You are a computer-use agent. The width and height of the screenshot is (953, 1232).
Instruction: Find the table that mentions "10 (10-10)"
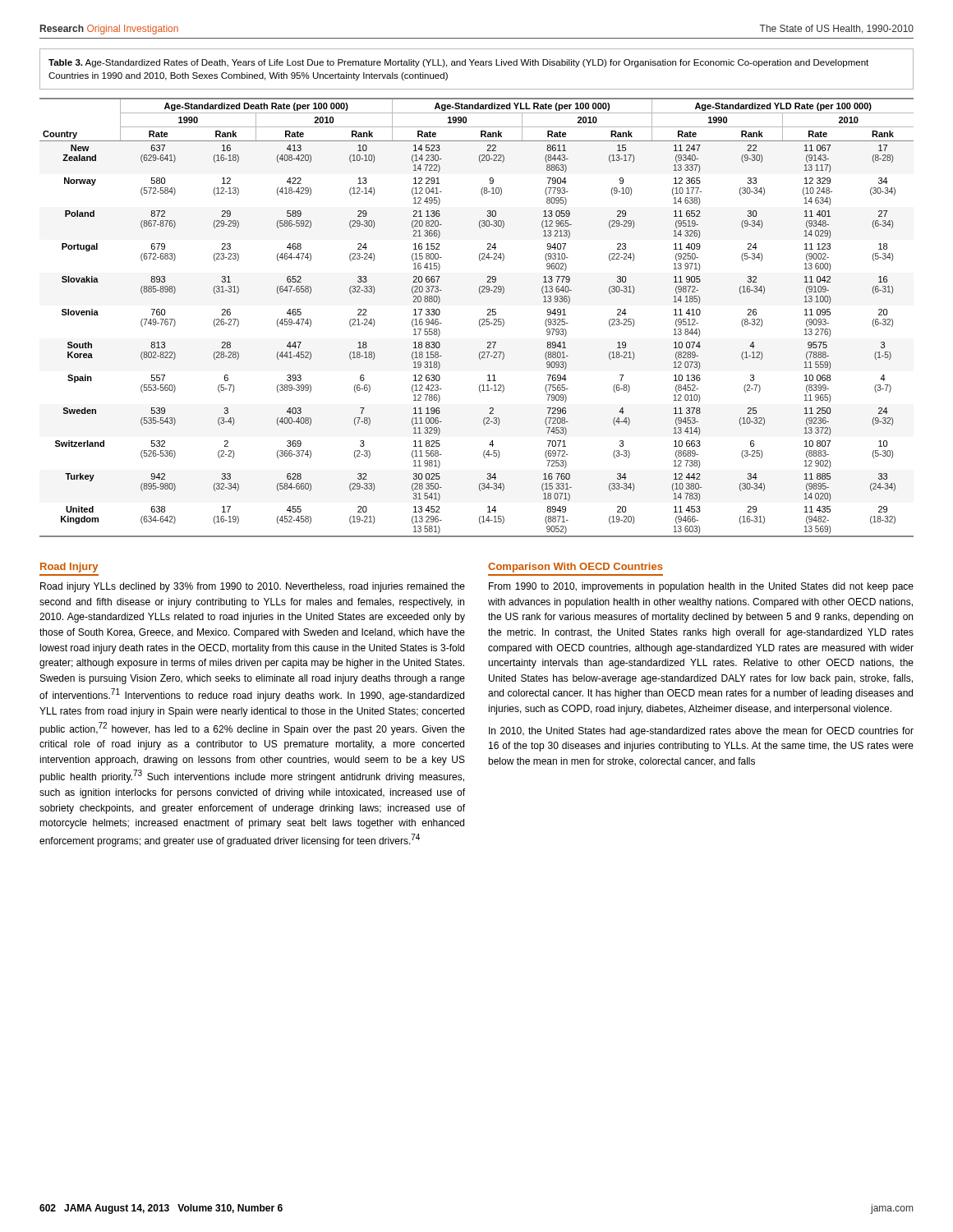476,318
